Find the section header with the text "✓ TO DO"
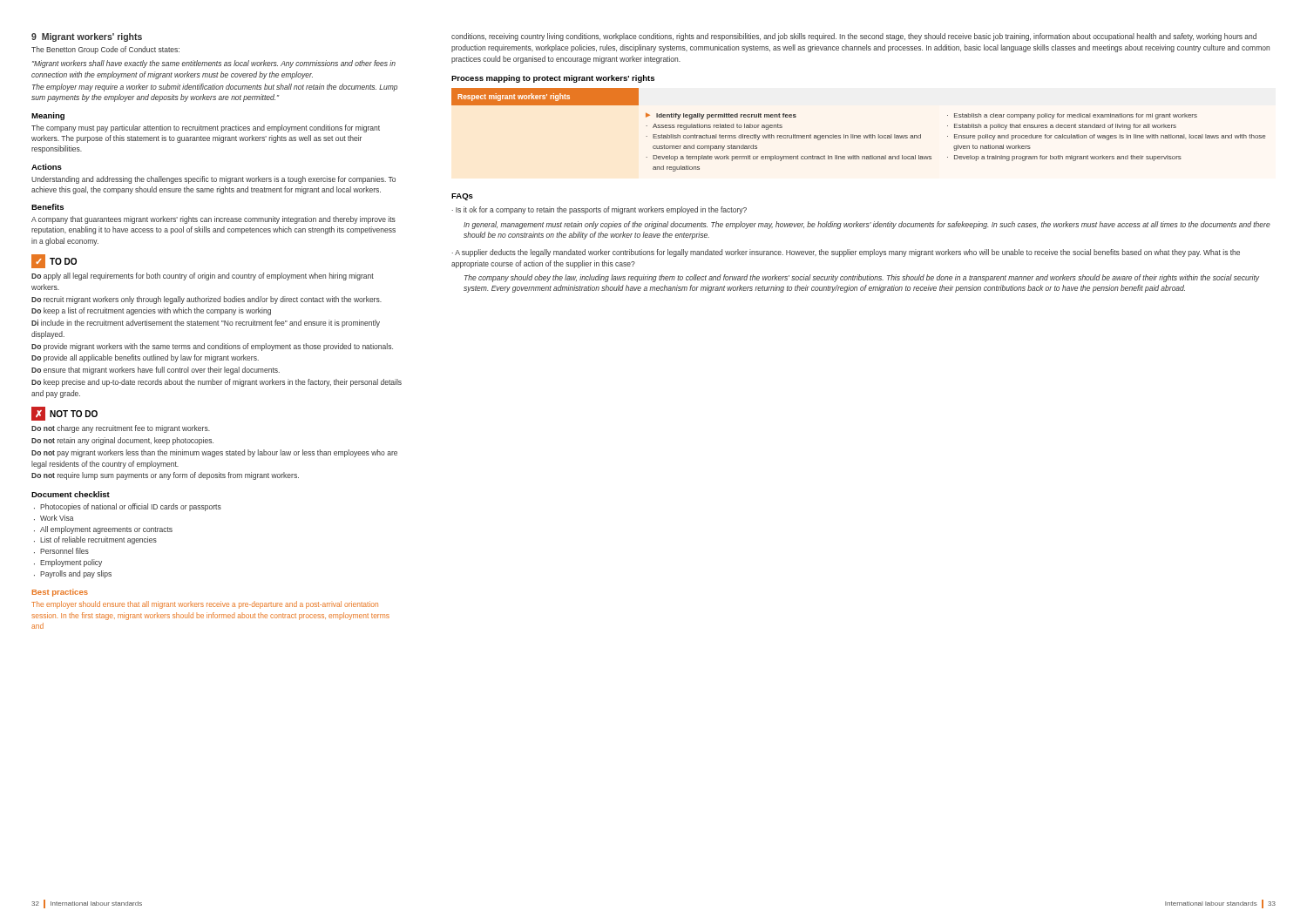The height and width of the screenshot is (924, 1307). pos(54,261)
